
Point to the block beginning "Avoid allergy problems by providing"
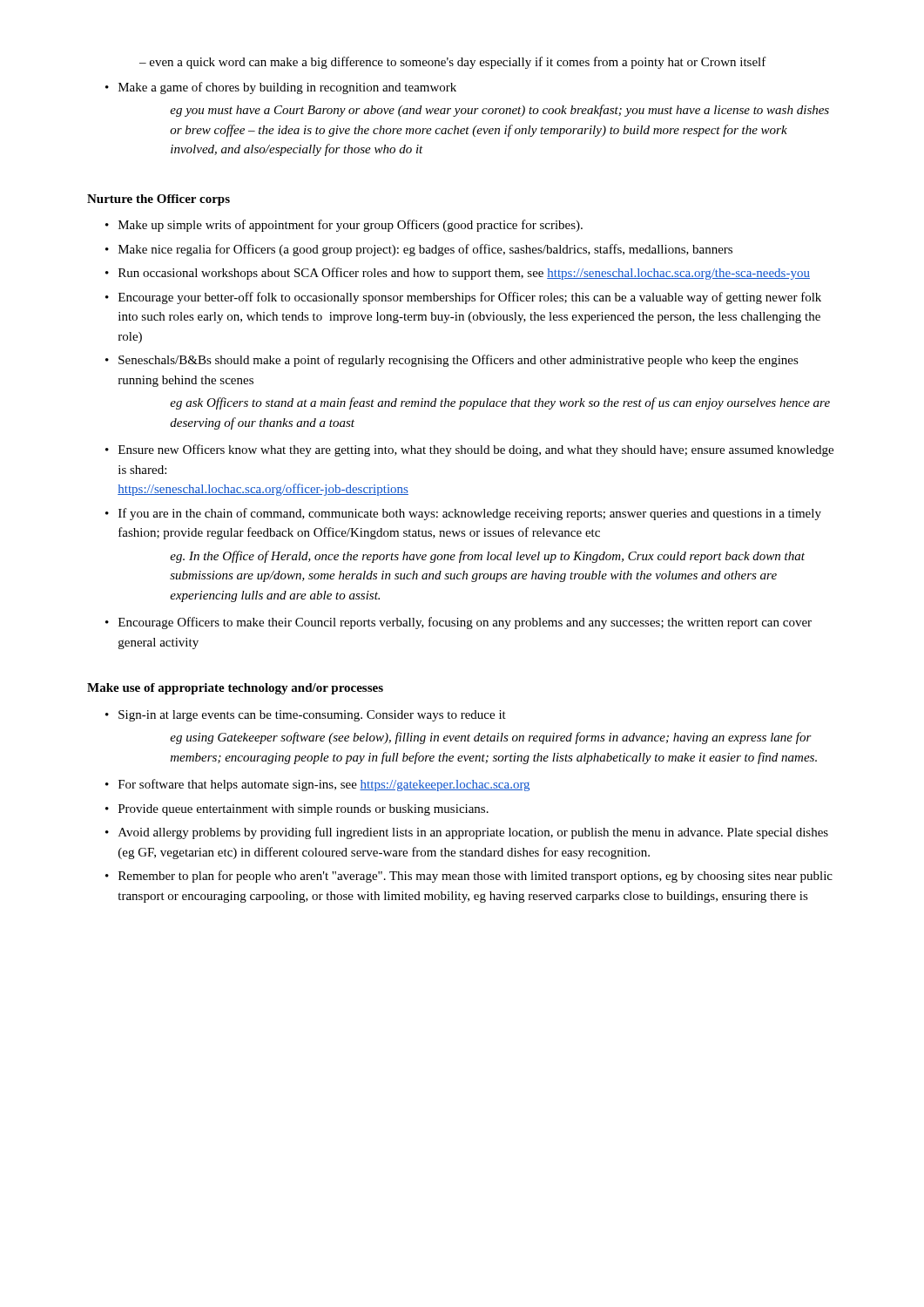click(x=477, y=842)
